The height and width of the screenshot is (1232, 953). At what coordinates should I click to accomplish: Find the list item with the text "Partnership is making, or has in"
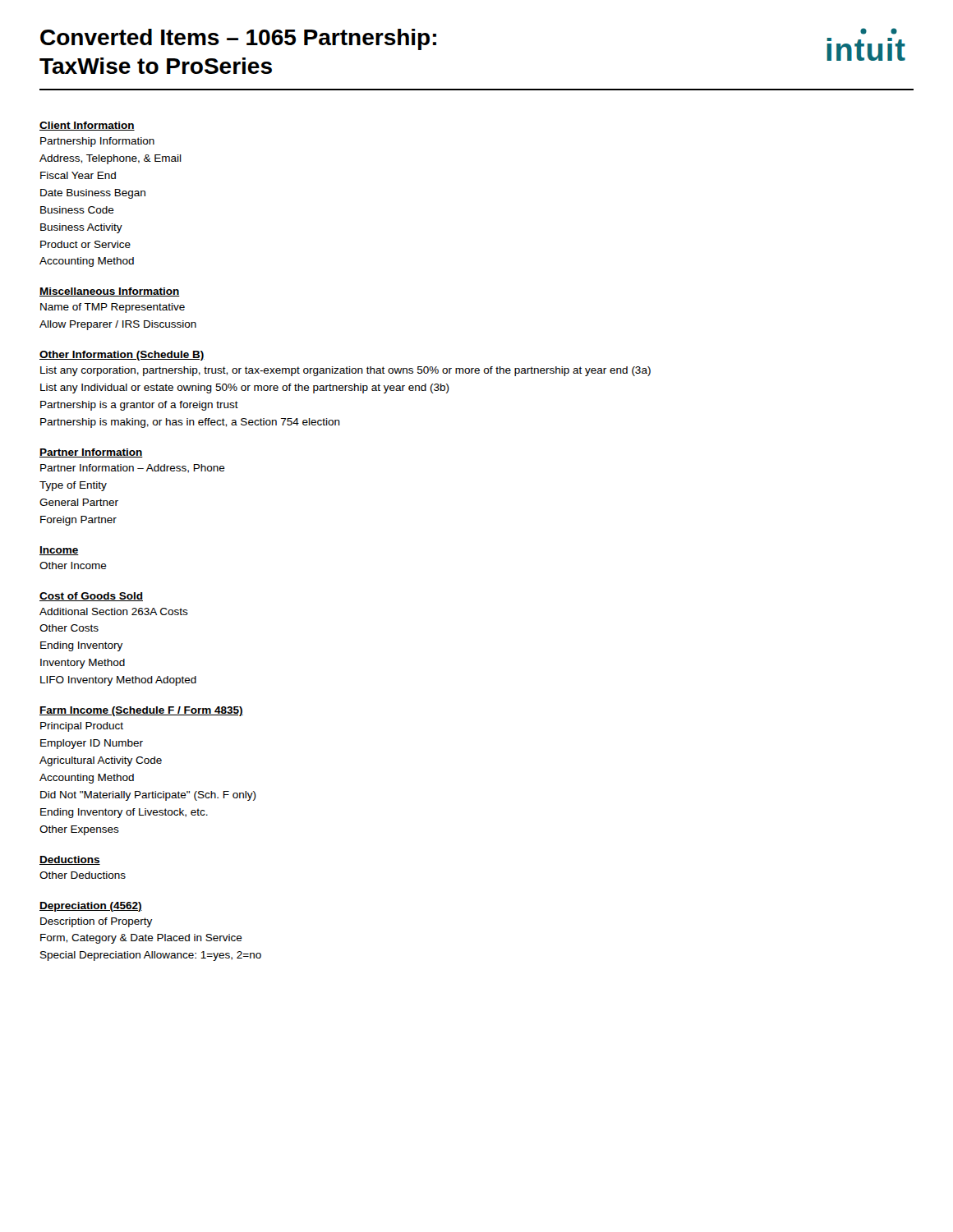pos(190,422)
